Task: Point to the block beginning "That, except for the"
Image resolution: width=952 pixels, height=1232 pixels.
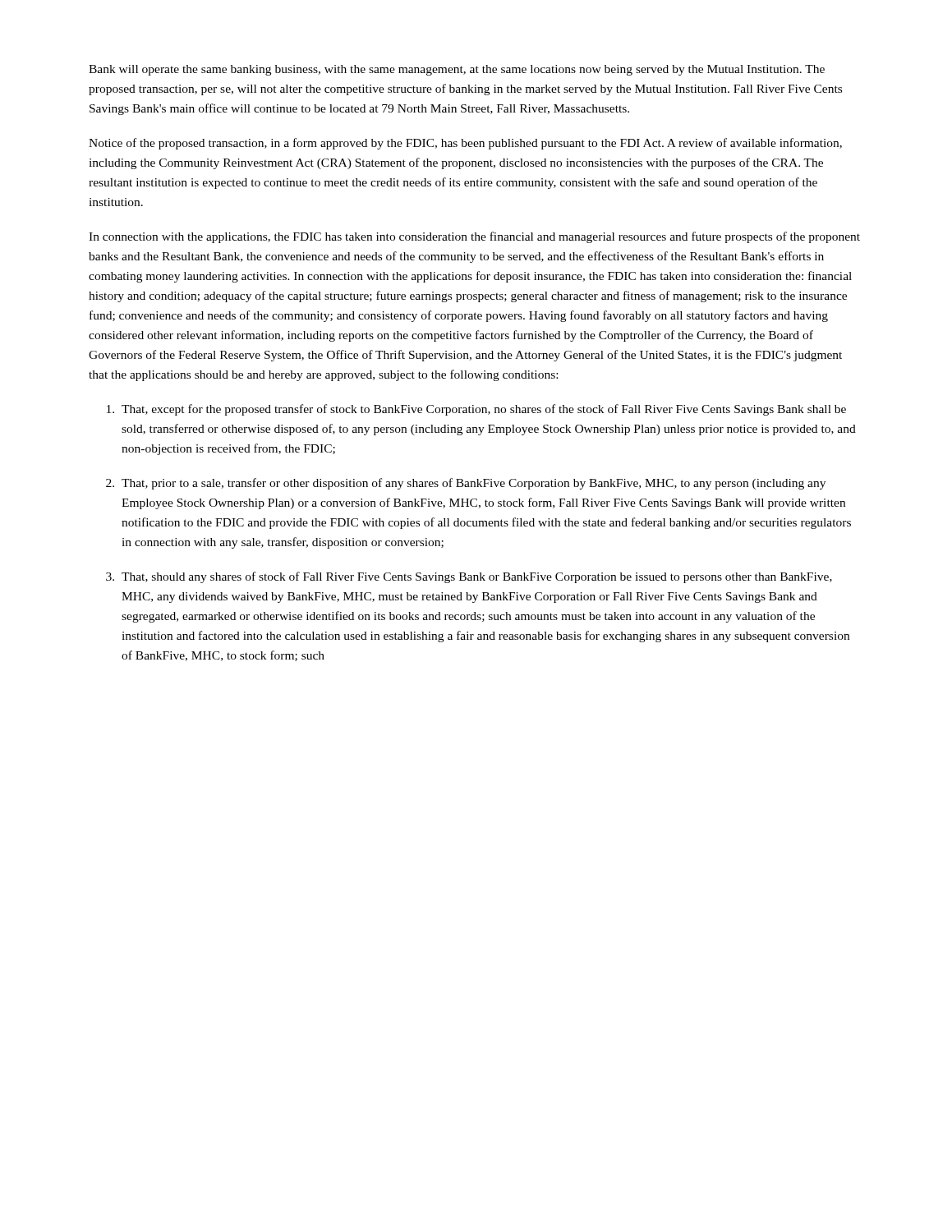Action: click(x=476, y=429)
